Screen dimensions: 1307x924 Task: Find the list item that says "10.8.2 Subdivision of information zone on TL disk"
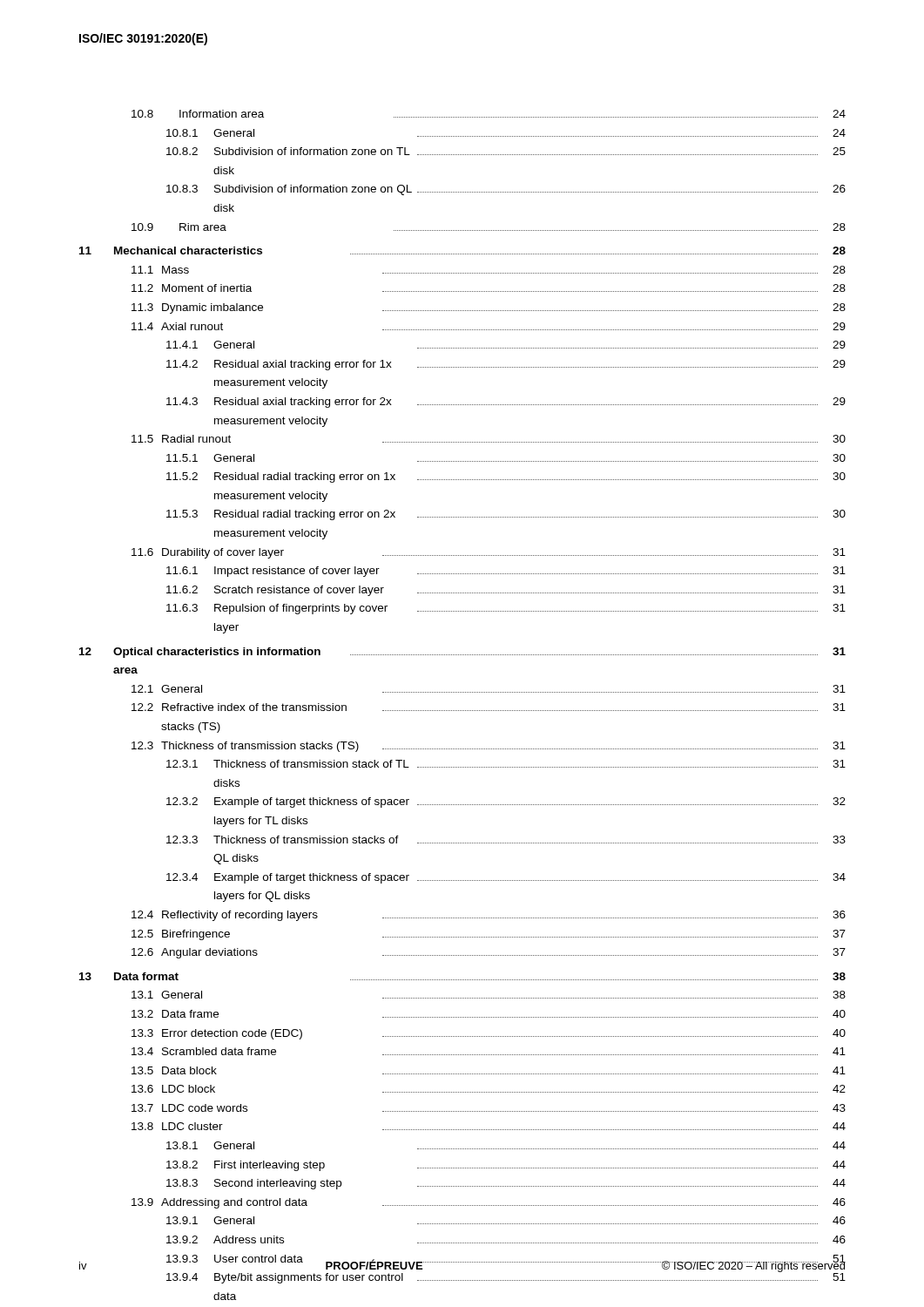click(506, 161)
